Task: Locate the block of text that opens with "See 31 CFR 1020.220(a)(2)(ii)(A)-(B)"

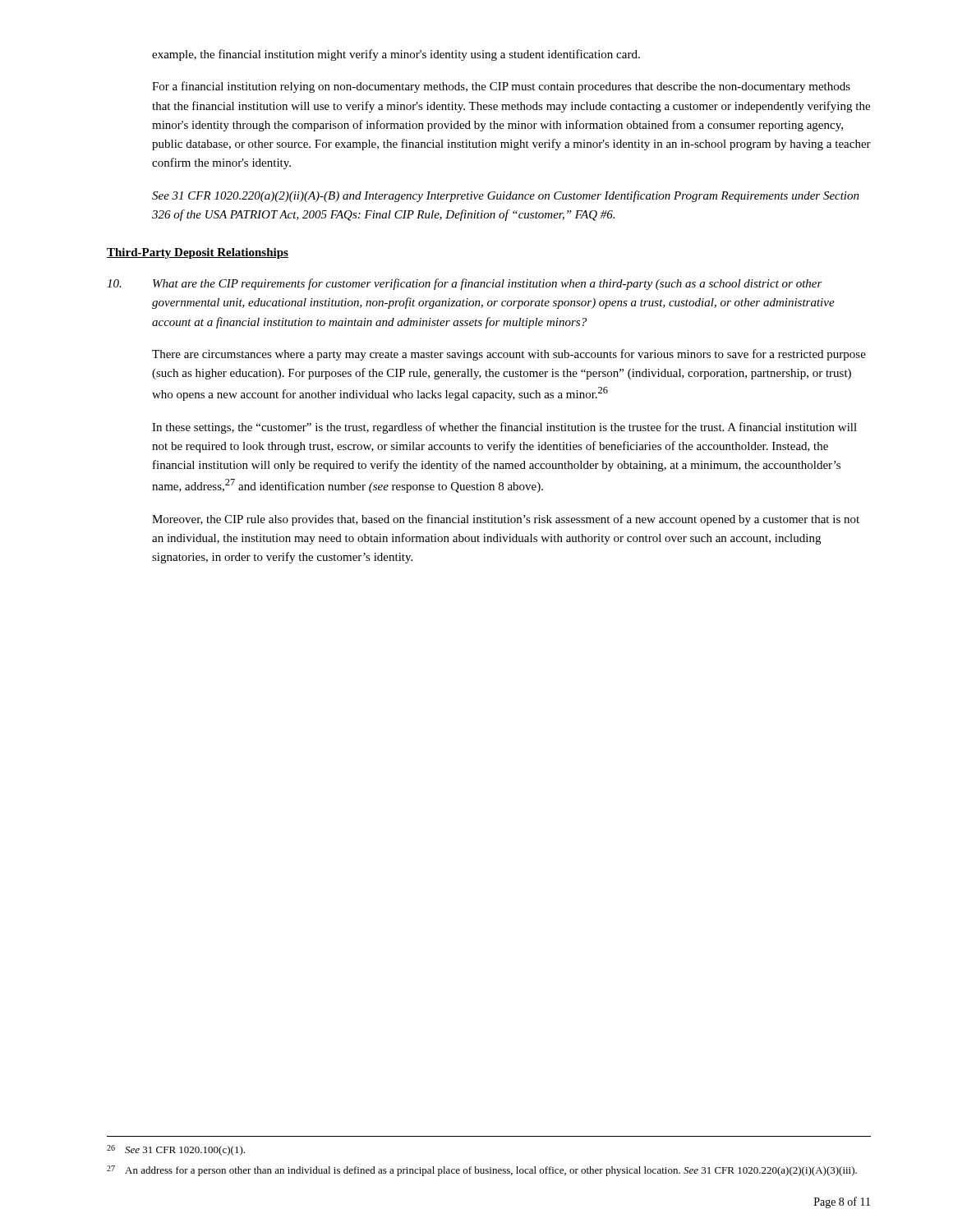Action: point(506,205)
